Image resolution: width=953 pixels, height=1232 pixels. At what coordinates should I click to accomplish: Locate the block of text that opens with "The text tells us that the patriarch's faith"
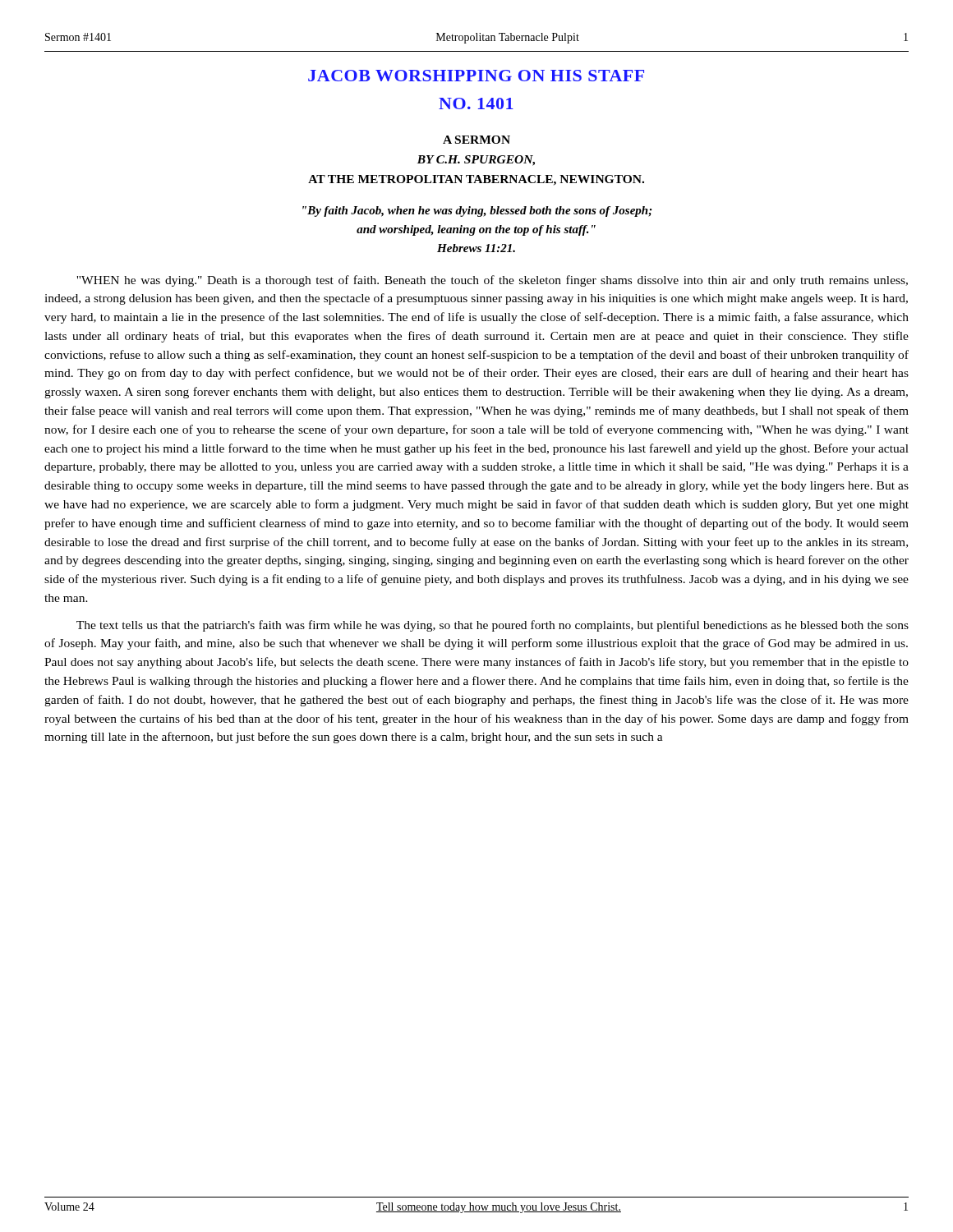pyautogui.click(x=476, y=680)
